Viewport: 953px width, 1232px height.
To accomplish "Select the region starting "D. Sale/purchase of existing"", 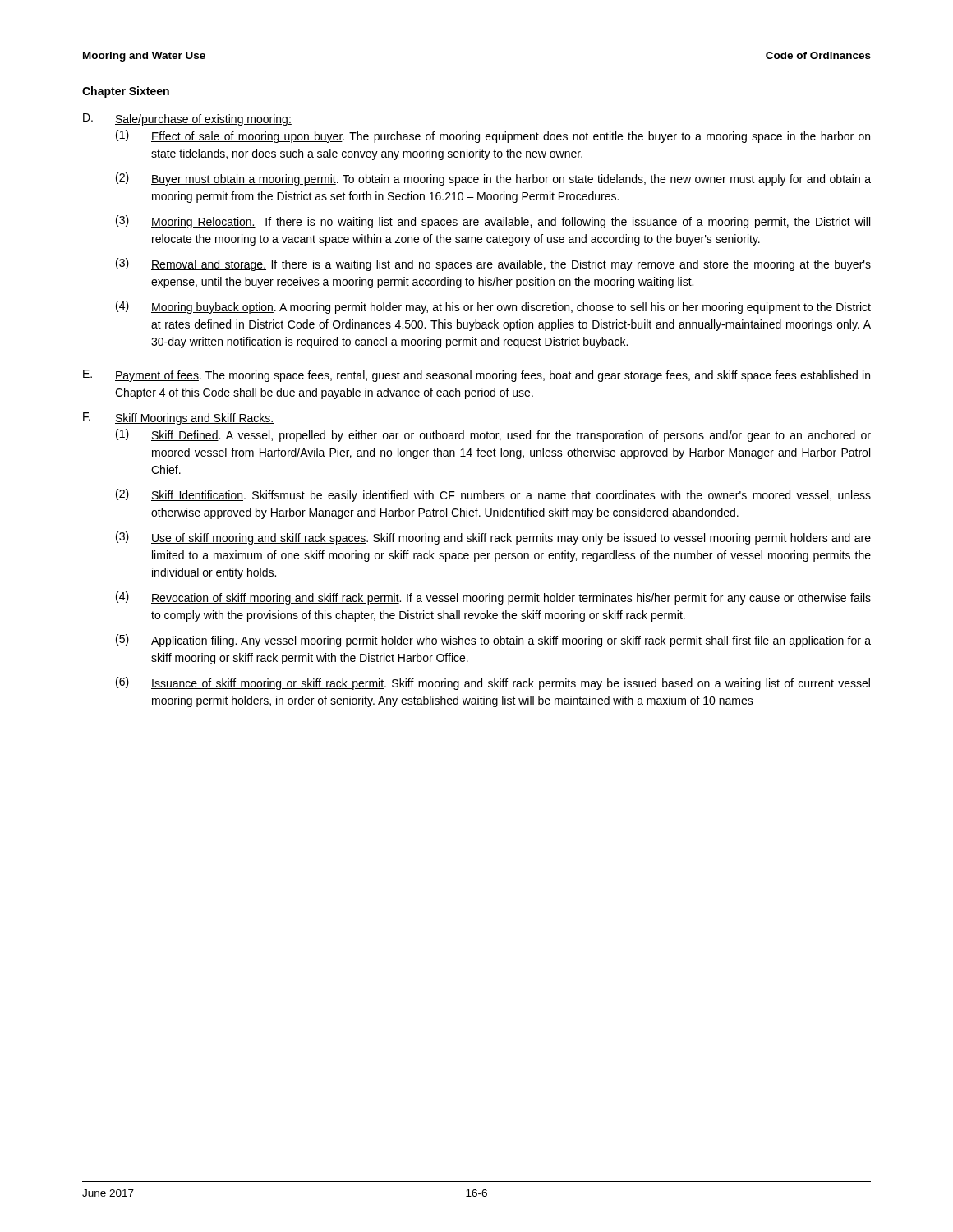I will 476,235.
